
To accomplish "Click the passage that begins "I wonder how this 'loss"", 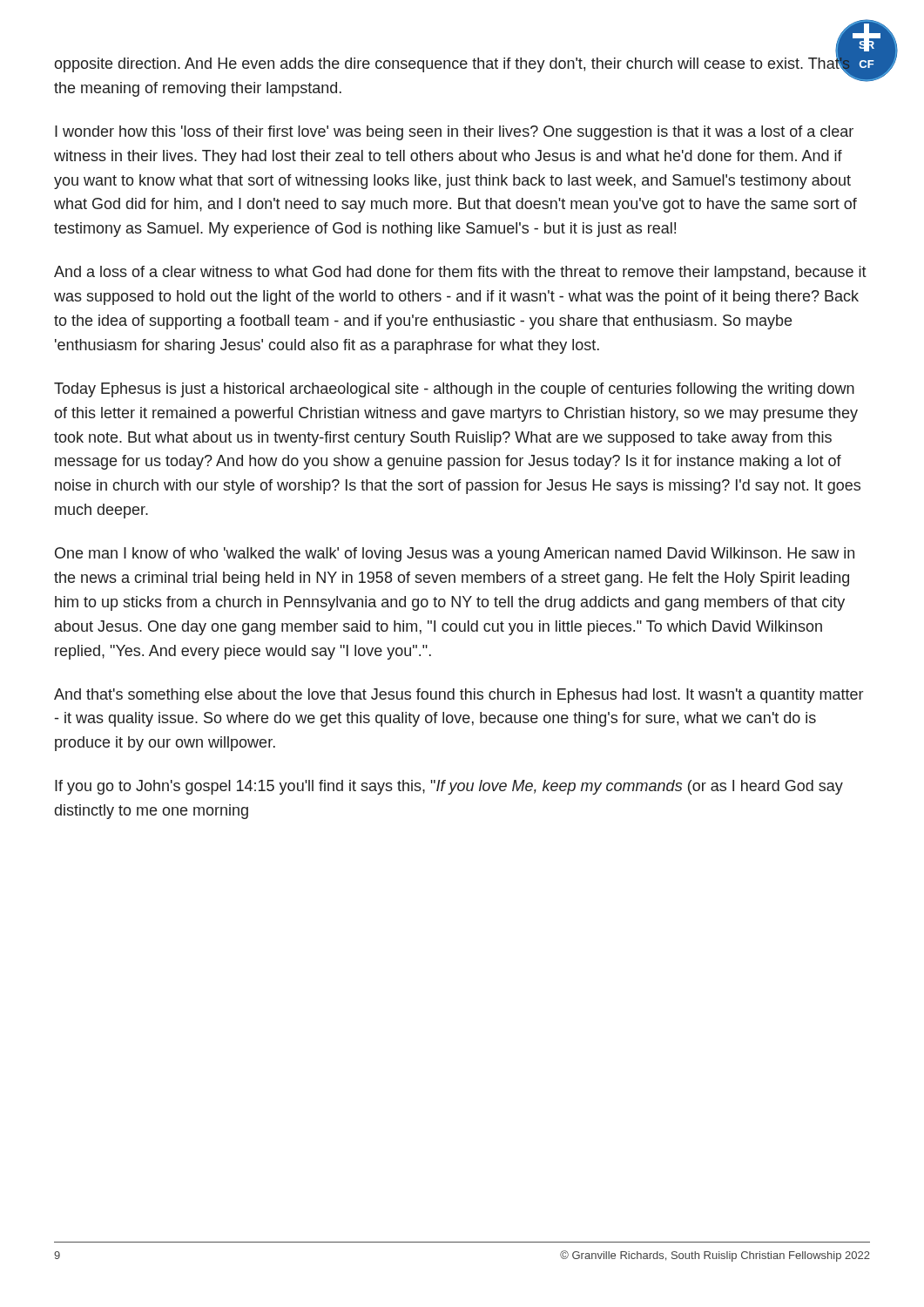I will coord(462,181).
